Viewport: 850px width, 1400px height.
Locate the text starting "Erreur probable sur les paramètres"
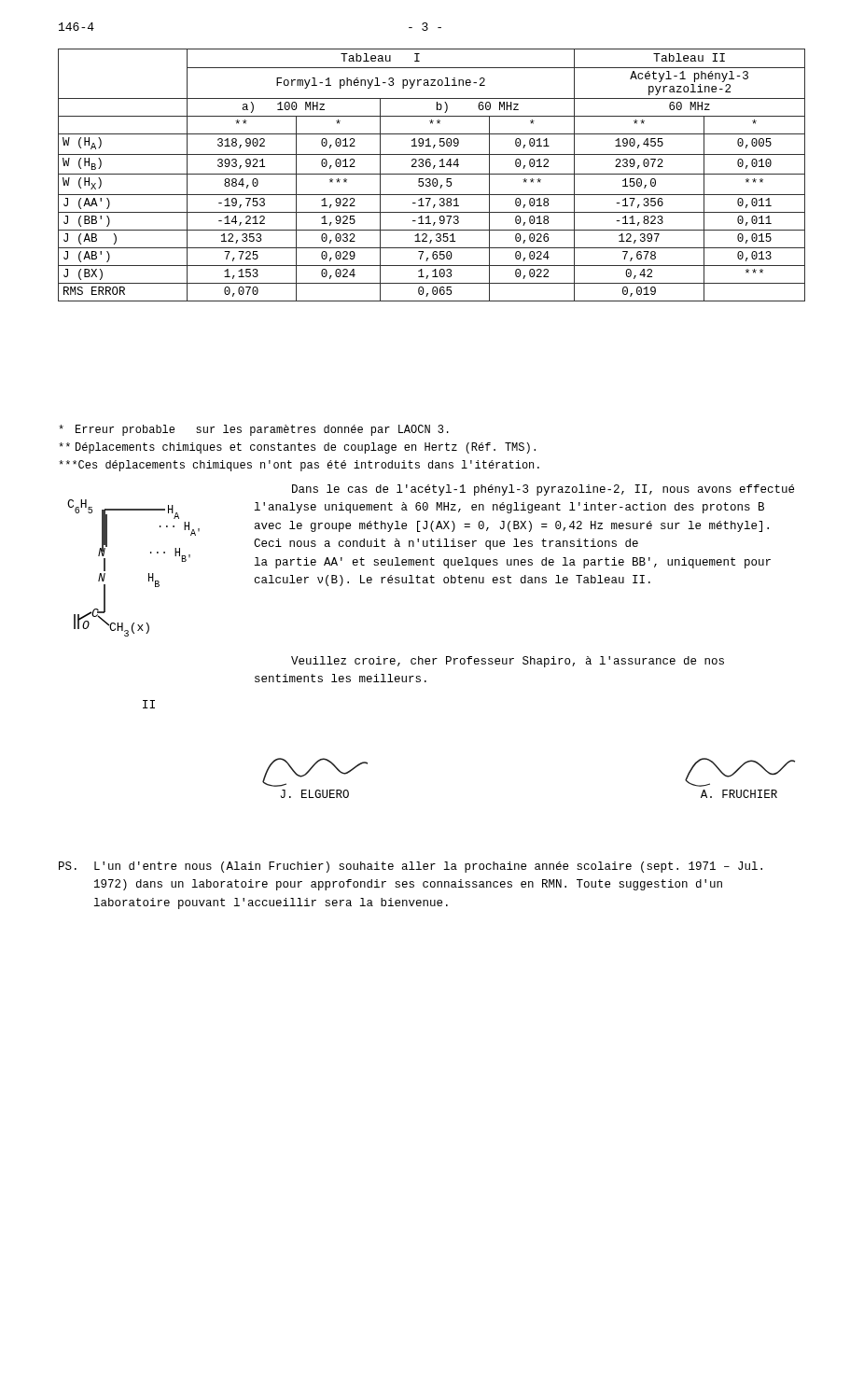click(x=429, y=449)
